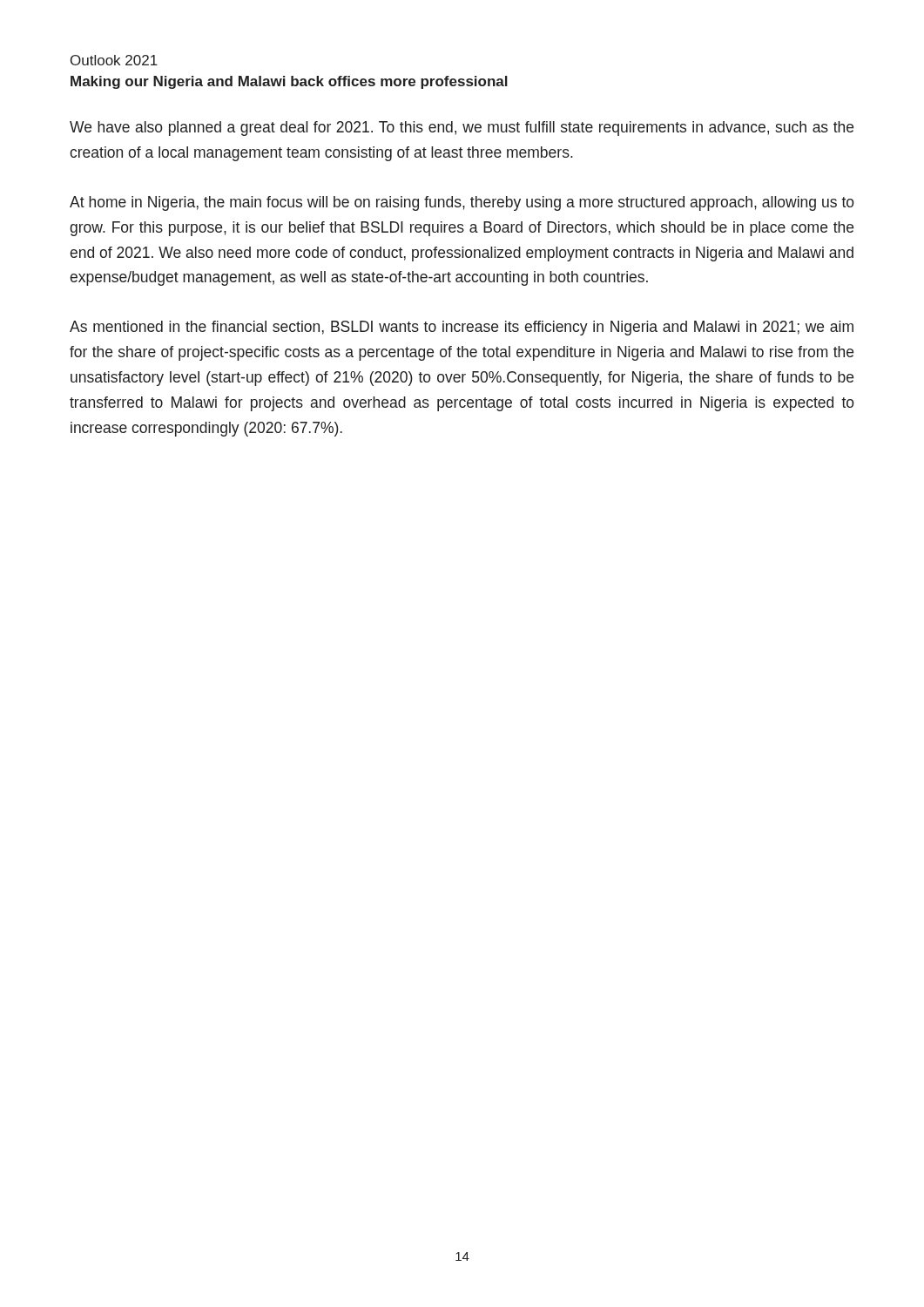Point to the text starting "We have also planned a great deal"
Screen dimensions: 1307x924
pos(462,140)
